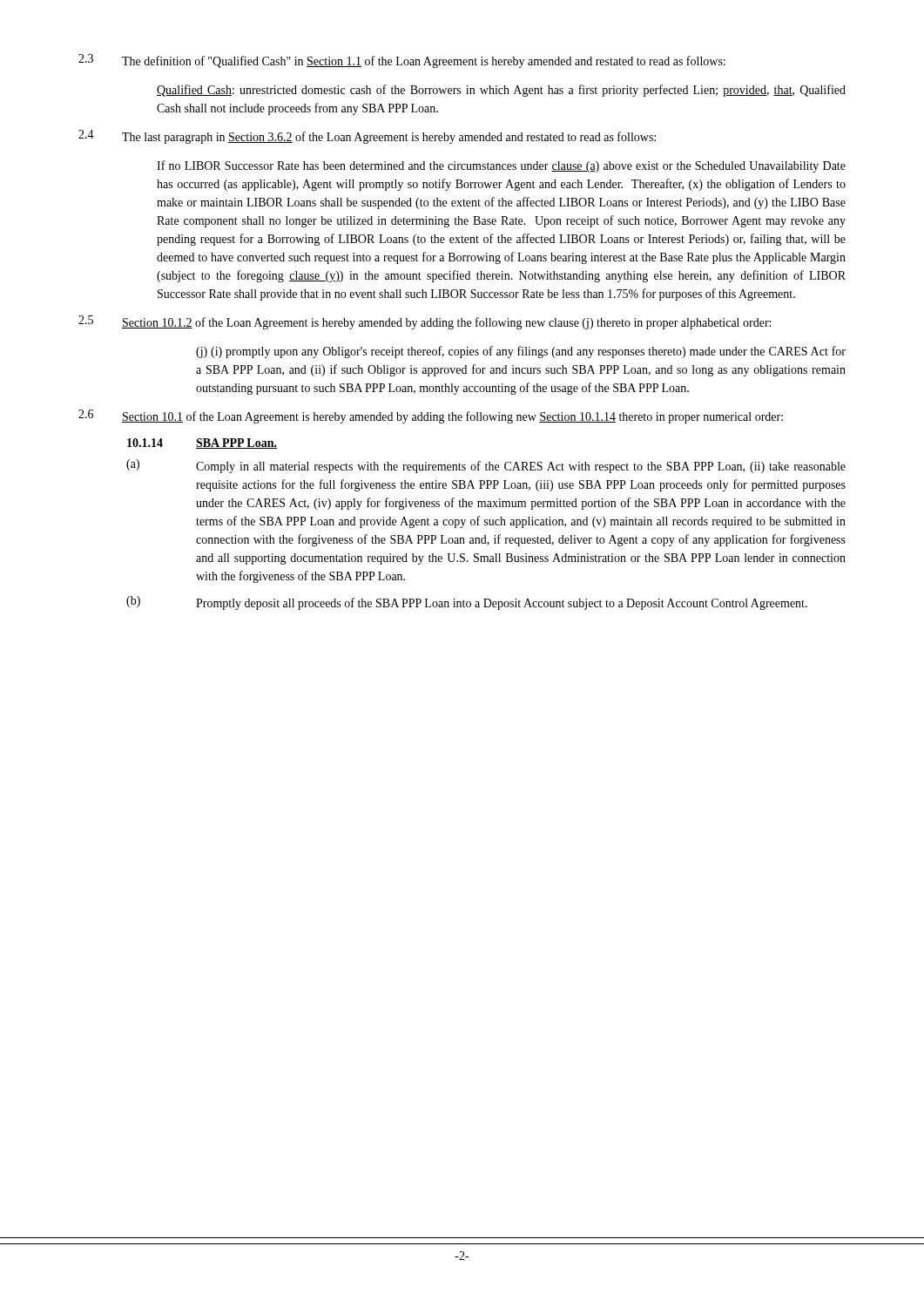Click on the text starting "Qualified Cash: unrestricted"
This screenshot has width=924, height=1307.
click(501, 99)
